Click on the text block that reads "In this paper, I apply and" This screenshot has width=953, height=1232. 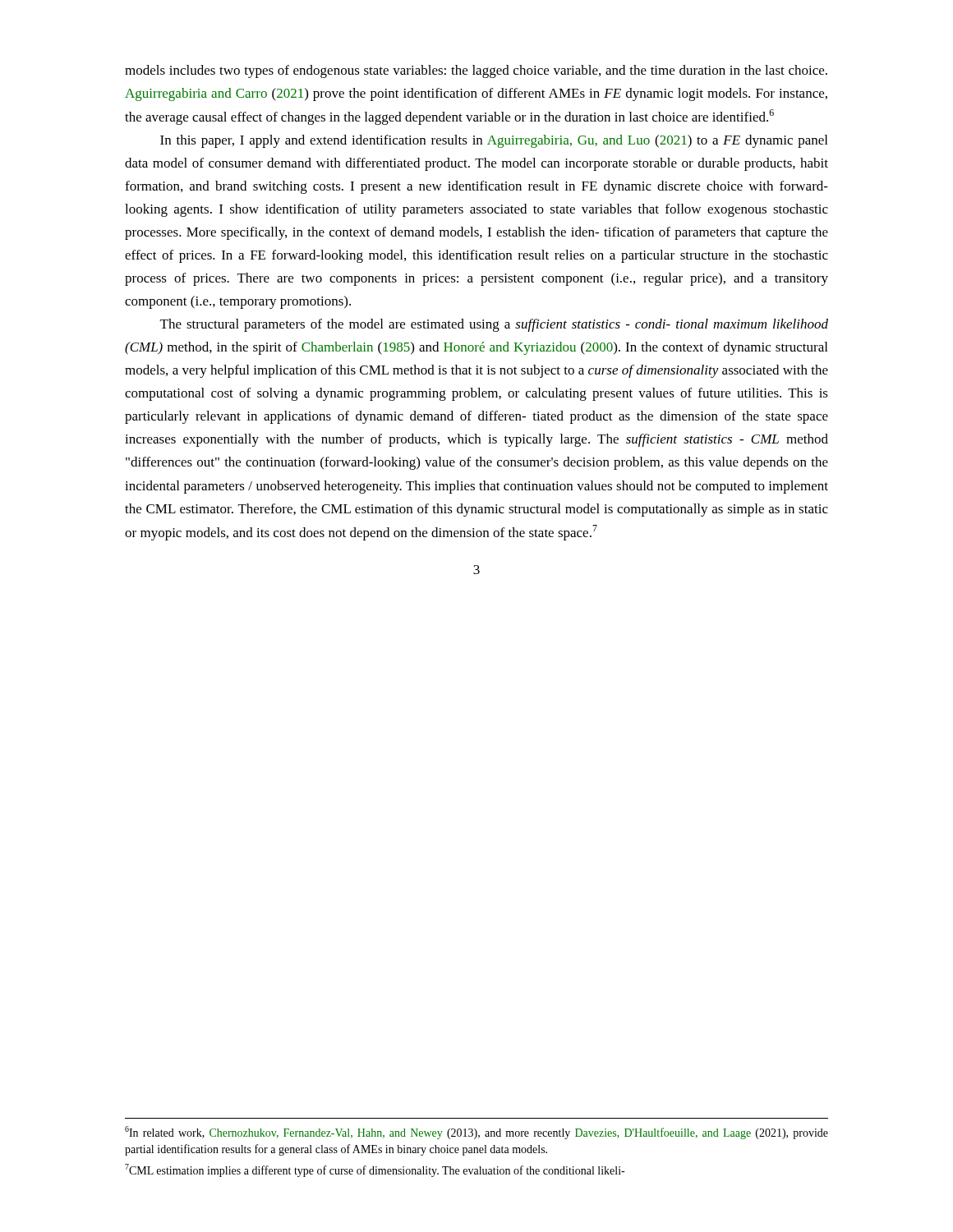pos(476,220)
